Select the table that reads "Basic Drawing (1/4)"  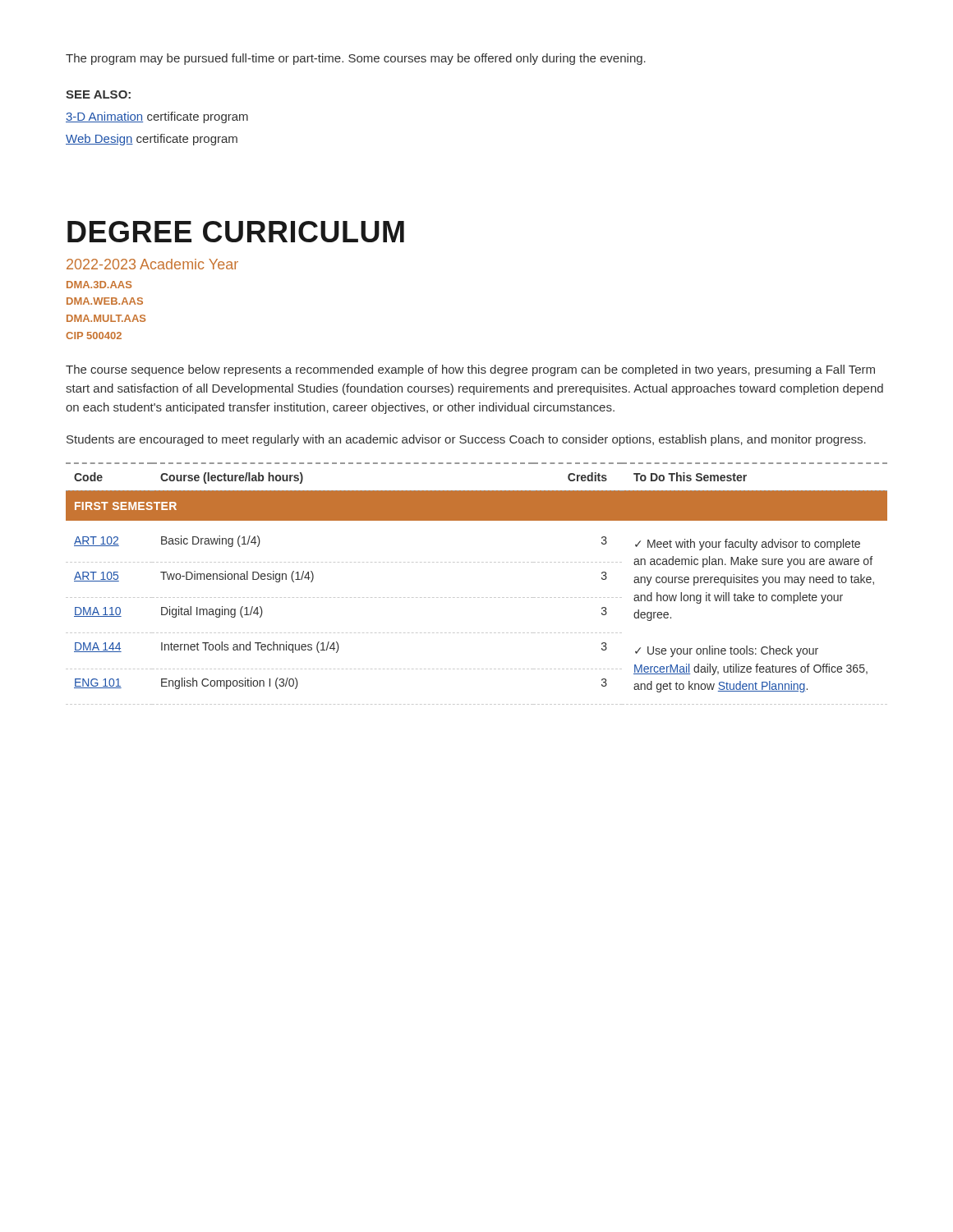tap(476, 583)
